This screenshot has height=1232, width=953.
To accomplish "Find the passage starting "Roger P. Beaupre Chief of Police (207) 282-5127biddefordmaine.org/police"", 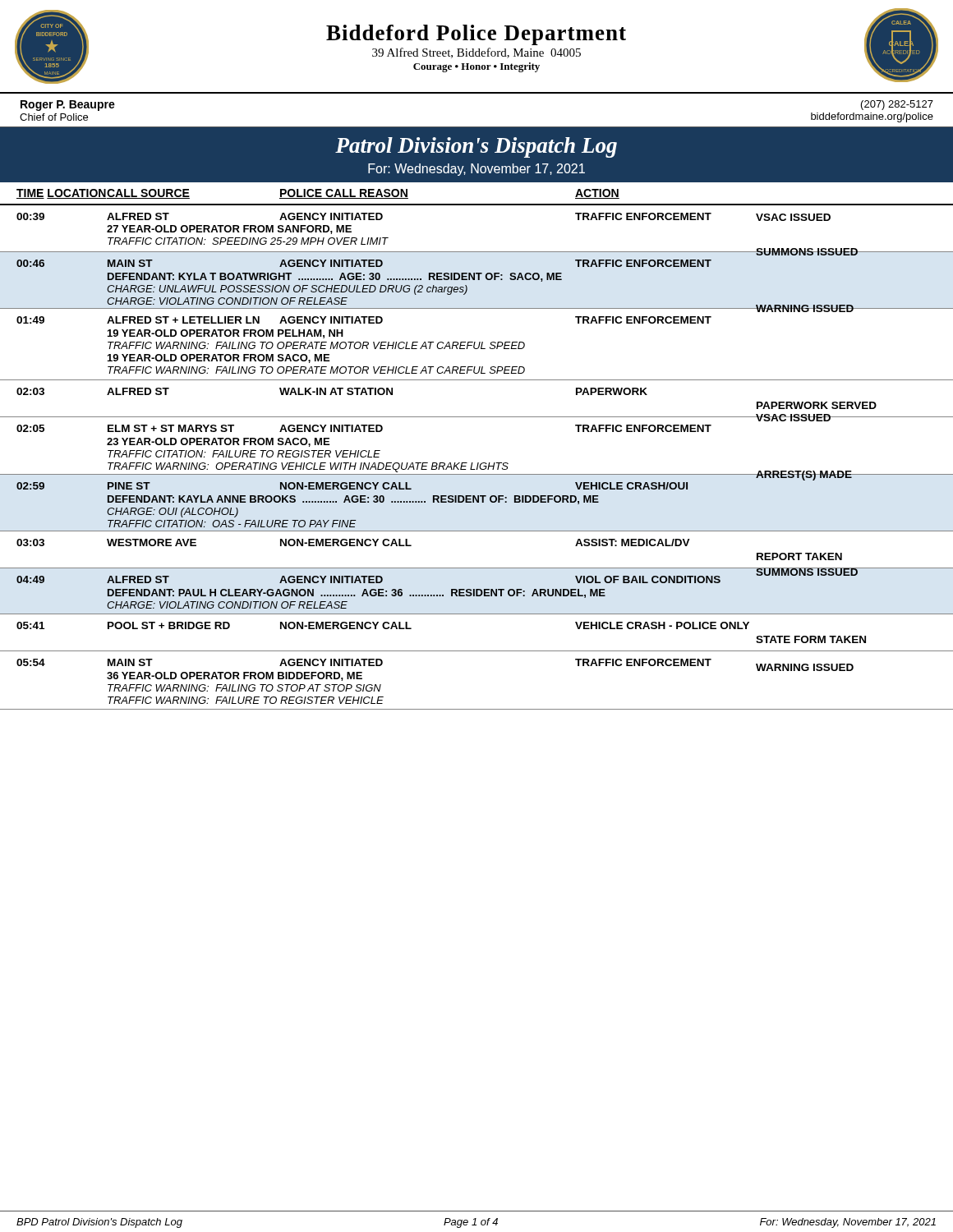I will [73, 105].
